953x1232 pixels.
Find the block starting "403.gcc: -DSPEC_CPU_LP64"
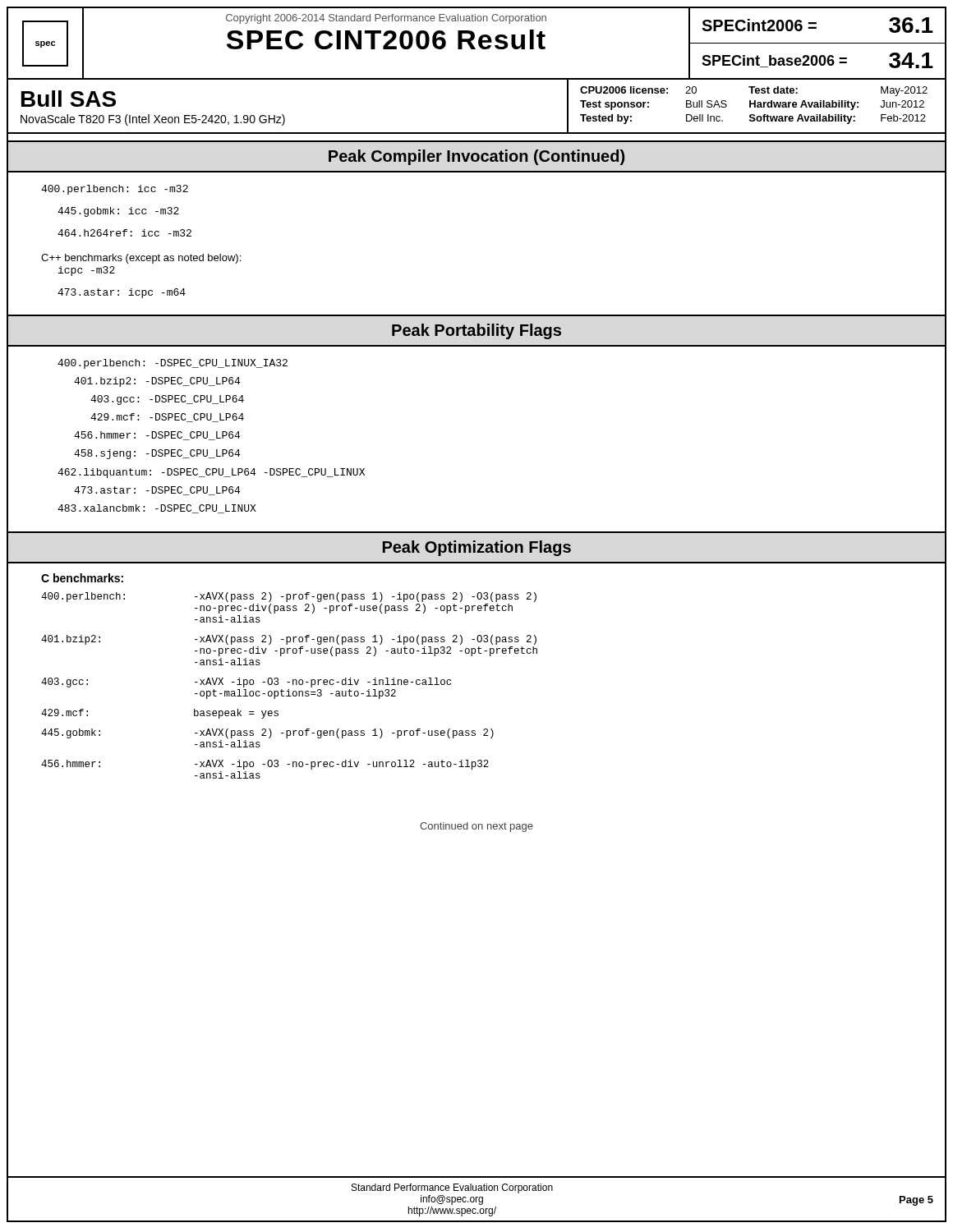click(x=167, y=400)
